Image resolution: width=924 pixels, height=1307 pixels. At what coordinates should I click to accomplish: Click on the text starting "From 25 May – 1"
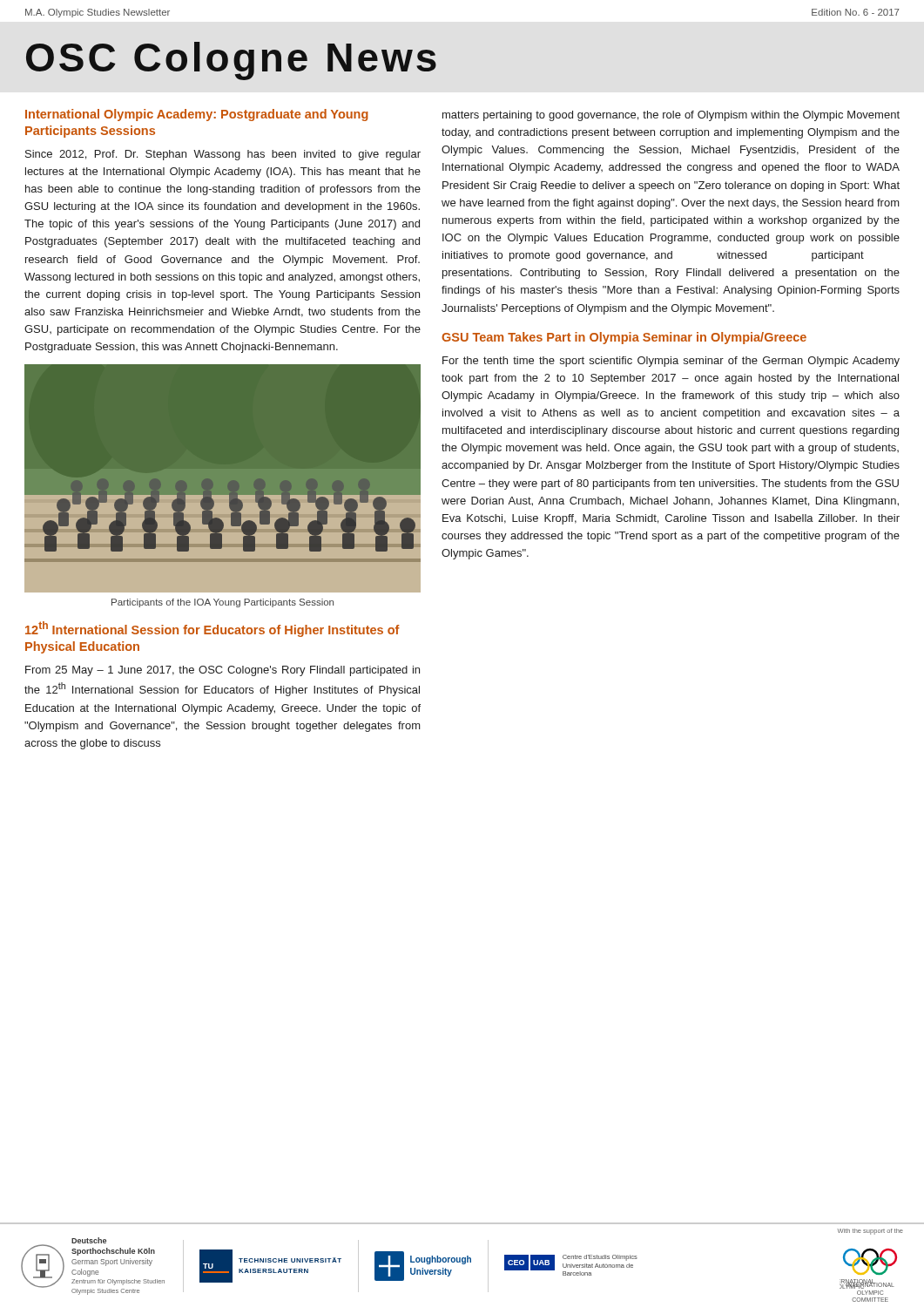222,706
